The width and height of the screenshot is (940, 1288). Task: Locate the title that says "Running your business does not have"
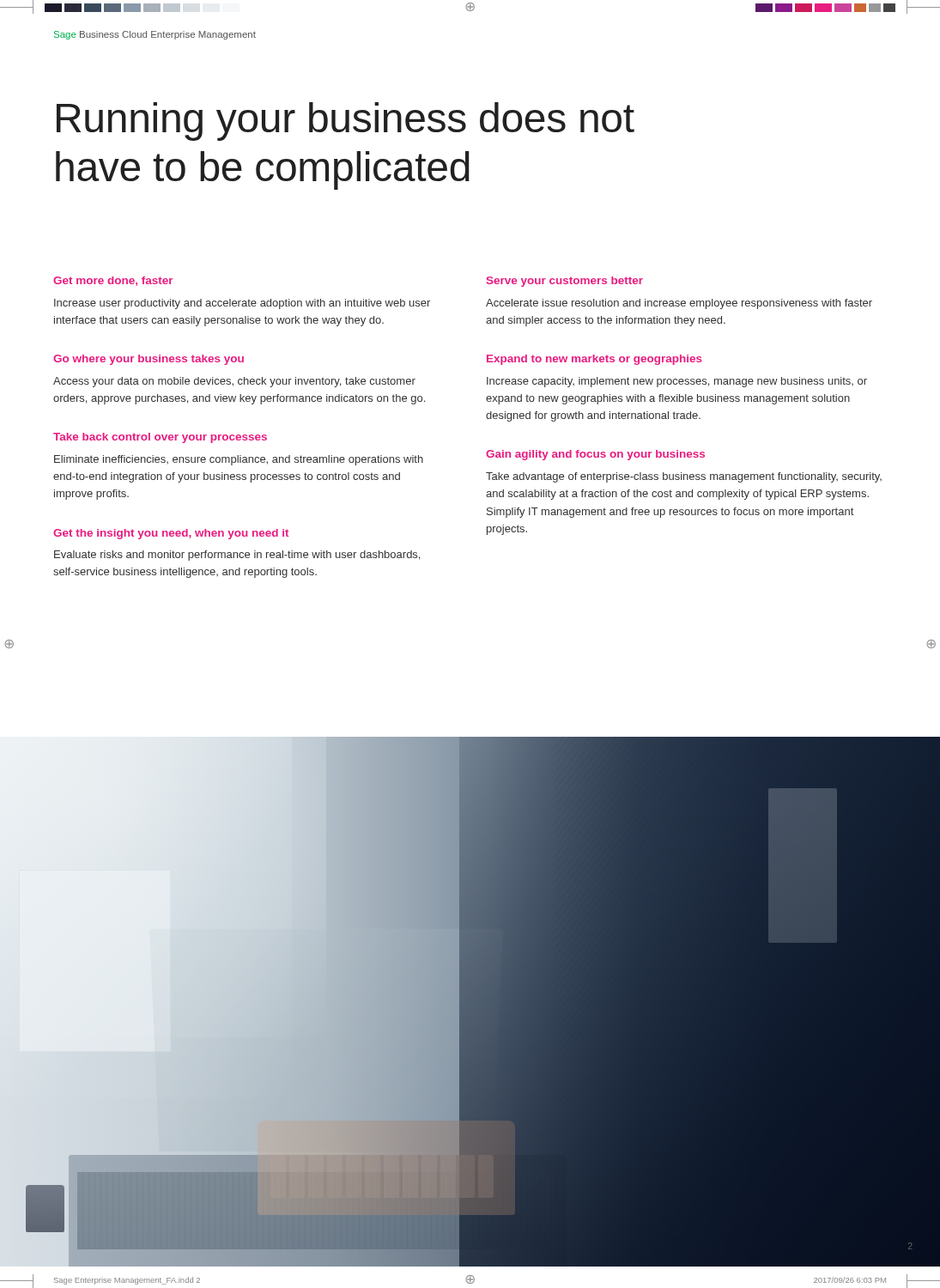pos(344,142)
